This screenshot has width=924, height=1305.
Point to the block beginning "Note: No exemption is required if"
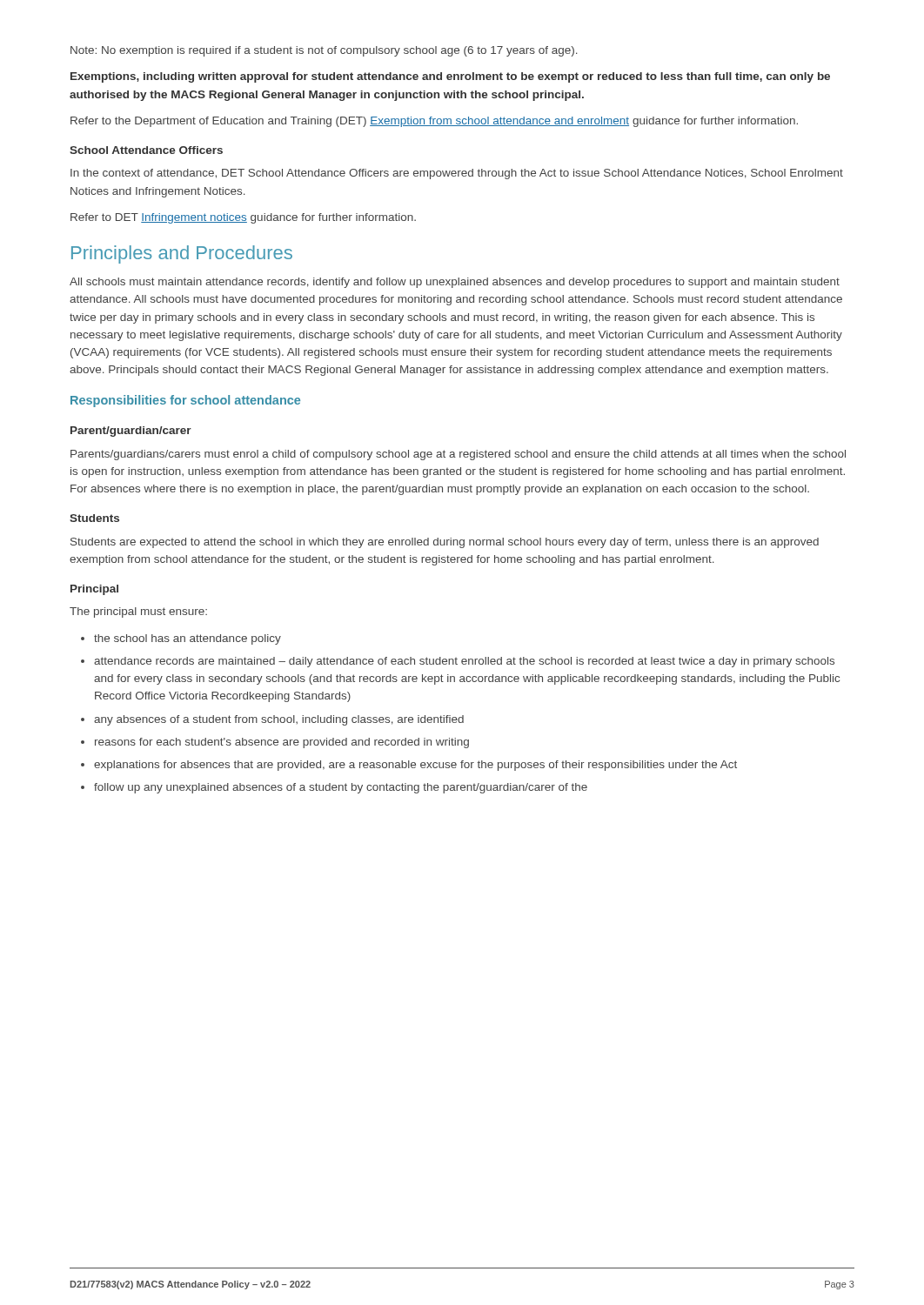pos(462,51)
